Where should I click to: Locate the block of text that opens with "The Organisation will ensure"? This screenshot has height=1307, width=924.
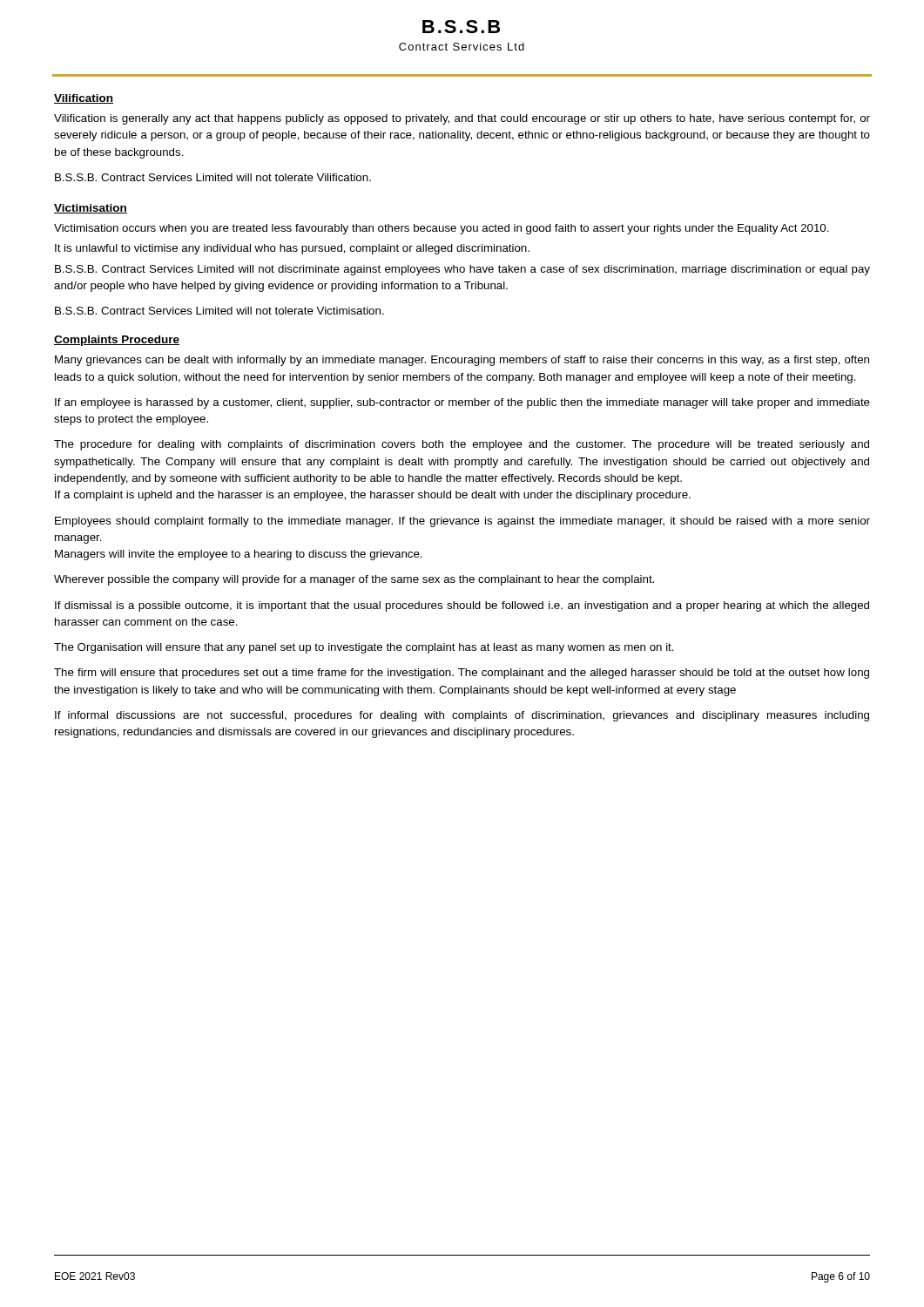pos(364,647)
